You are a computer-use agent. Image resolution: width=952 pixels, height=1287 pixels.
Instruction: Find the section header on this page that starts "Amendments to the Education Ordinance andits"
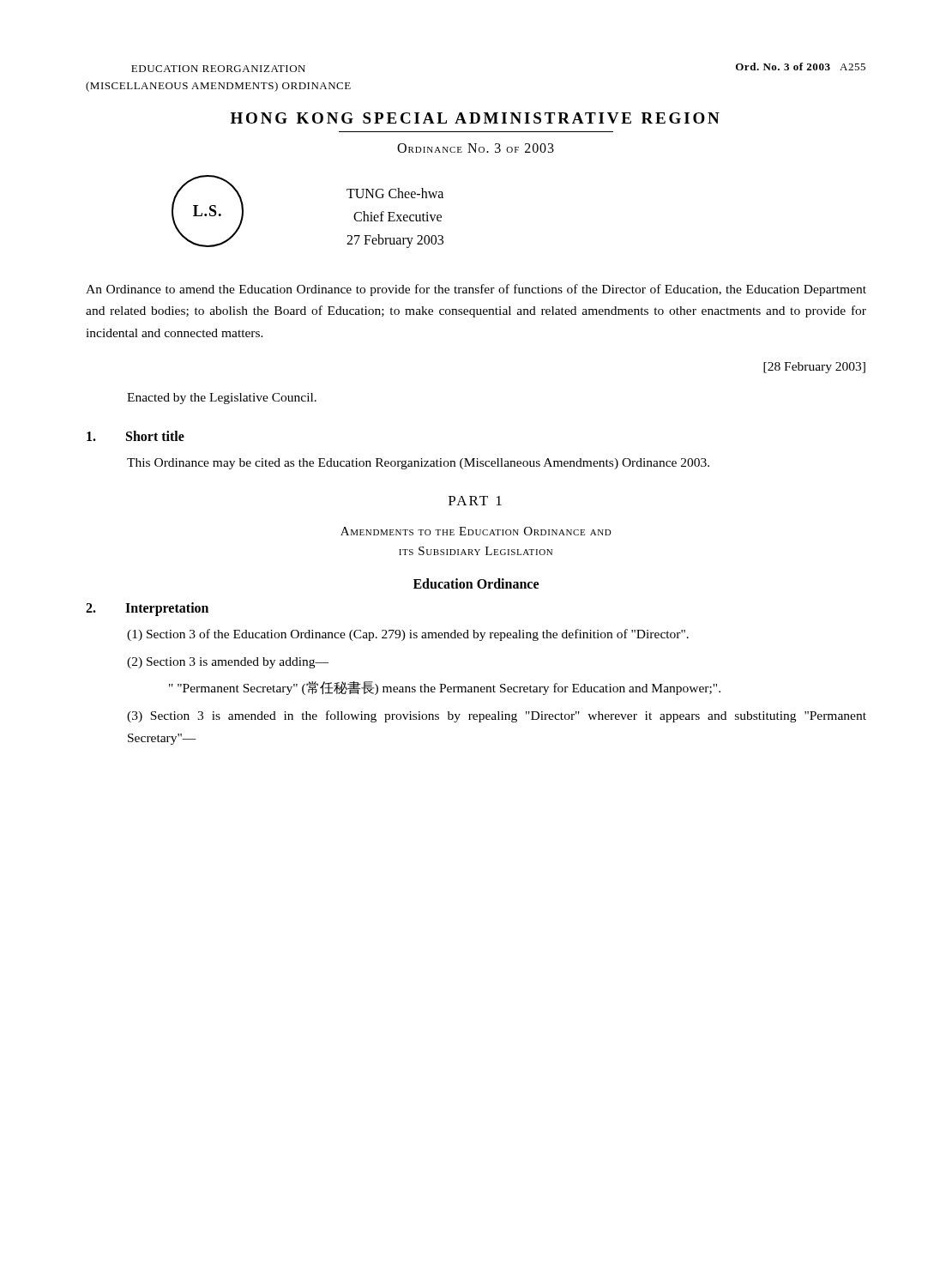coord(476,541)
